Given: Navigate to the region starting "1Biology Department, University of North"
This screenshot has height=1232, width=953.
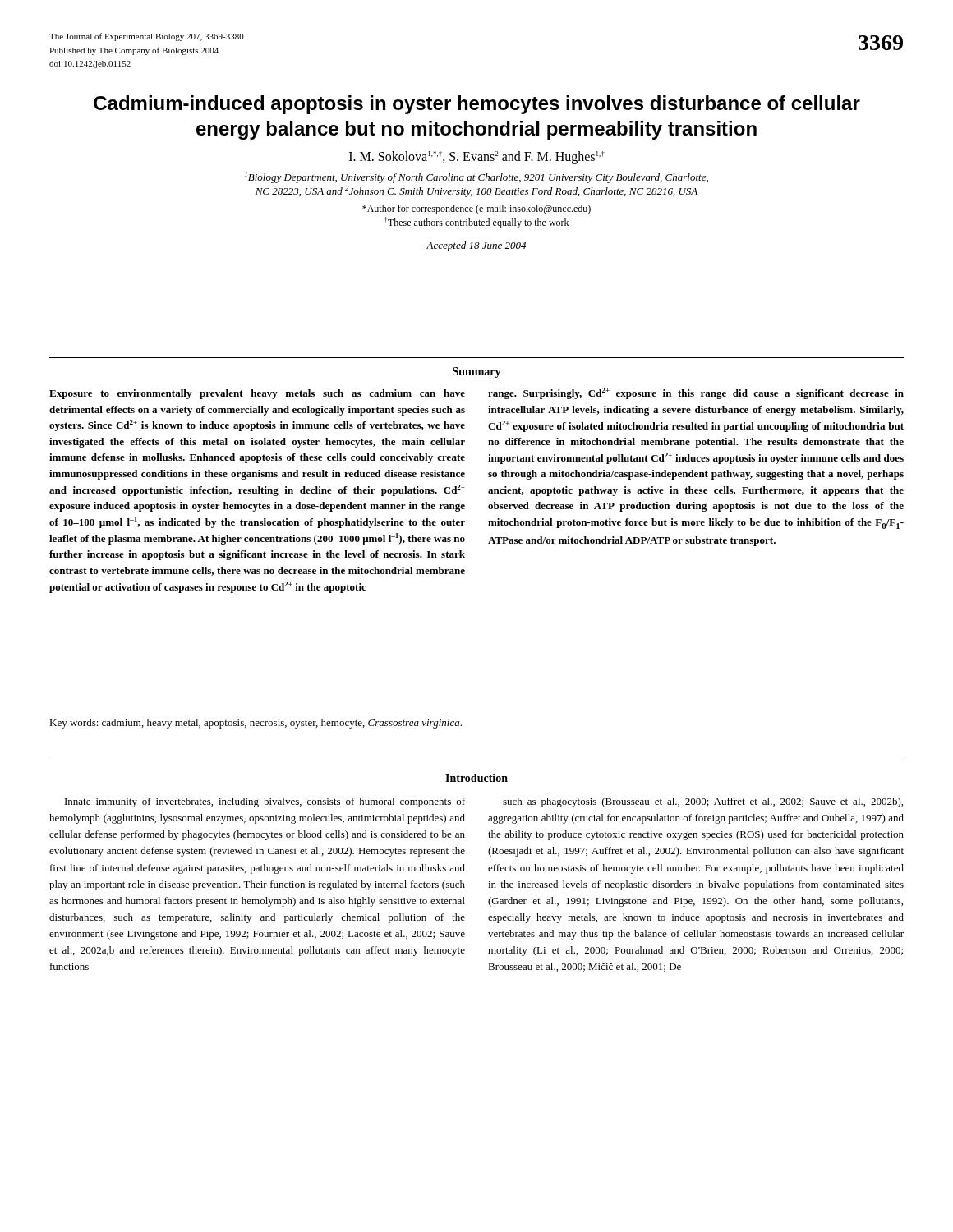Looking at the screenshot, I should (x=476, y=184).
